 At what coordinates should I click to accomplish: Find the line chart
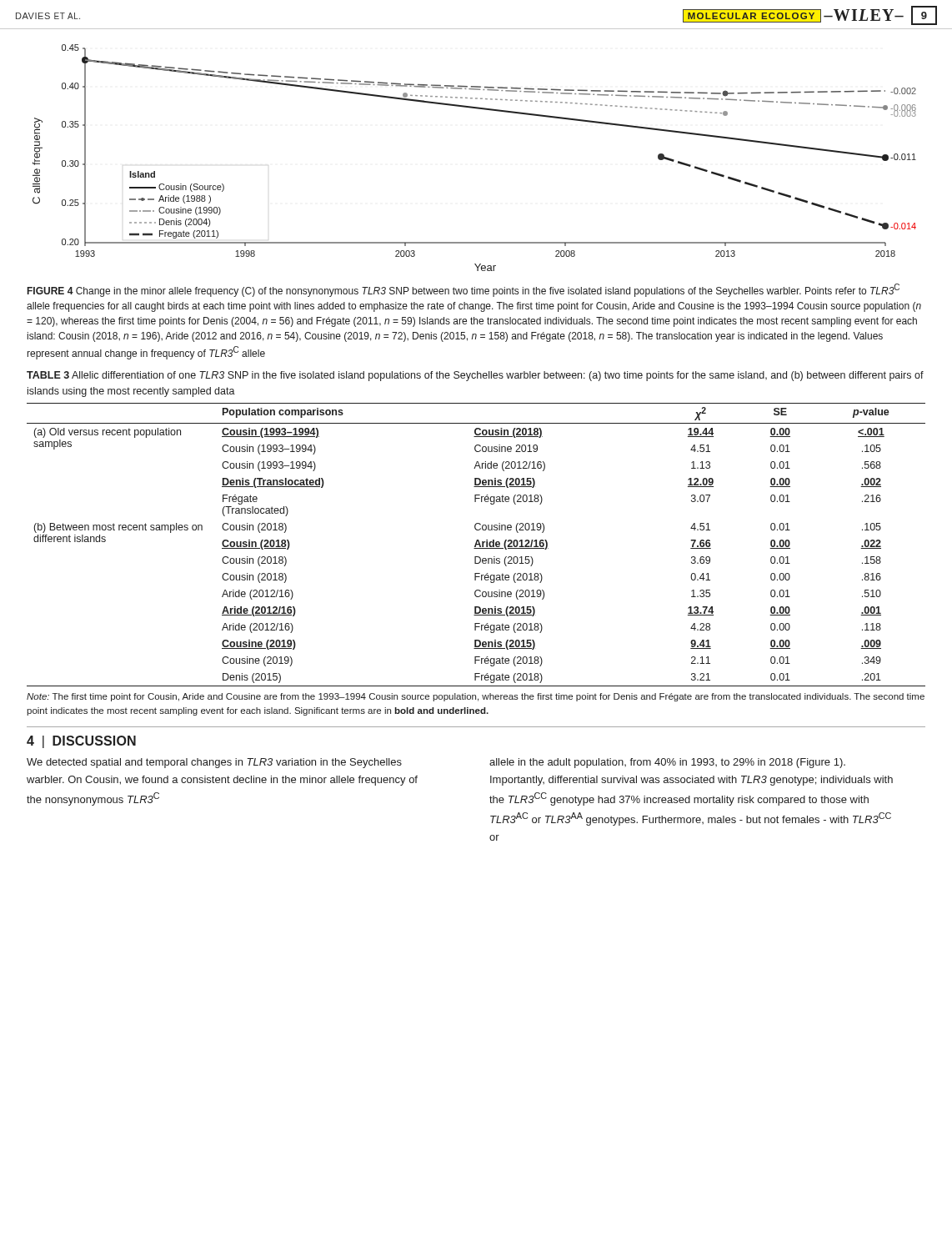pos(476,157)
